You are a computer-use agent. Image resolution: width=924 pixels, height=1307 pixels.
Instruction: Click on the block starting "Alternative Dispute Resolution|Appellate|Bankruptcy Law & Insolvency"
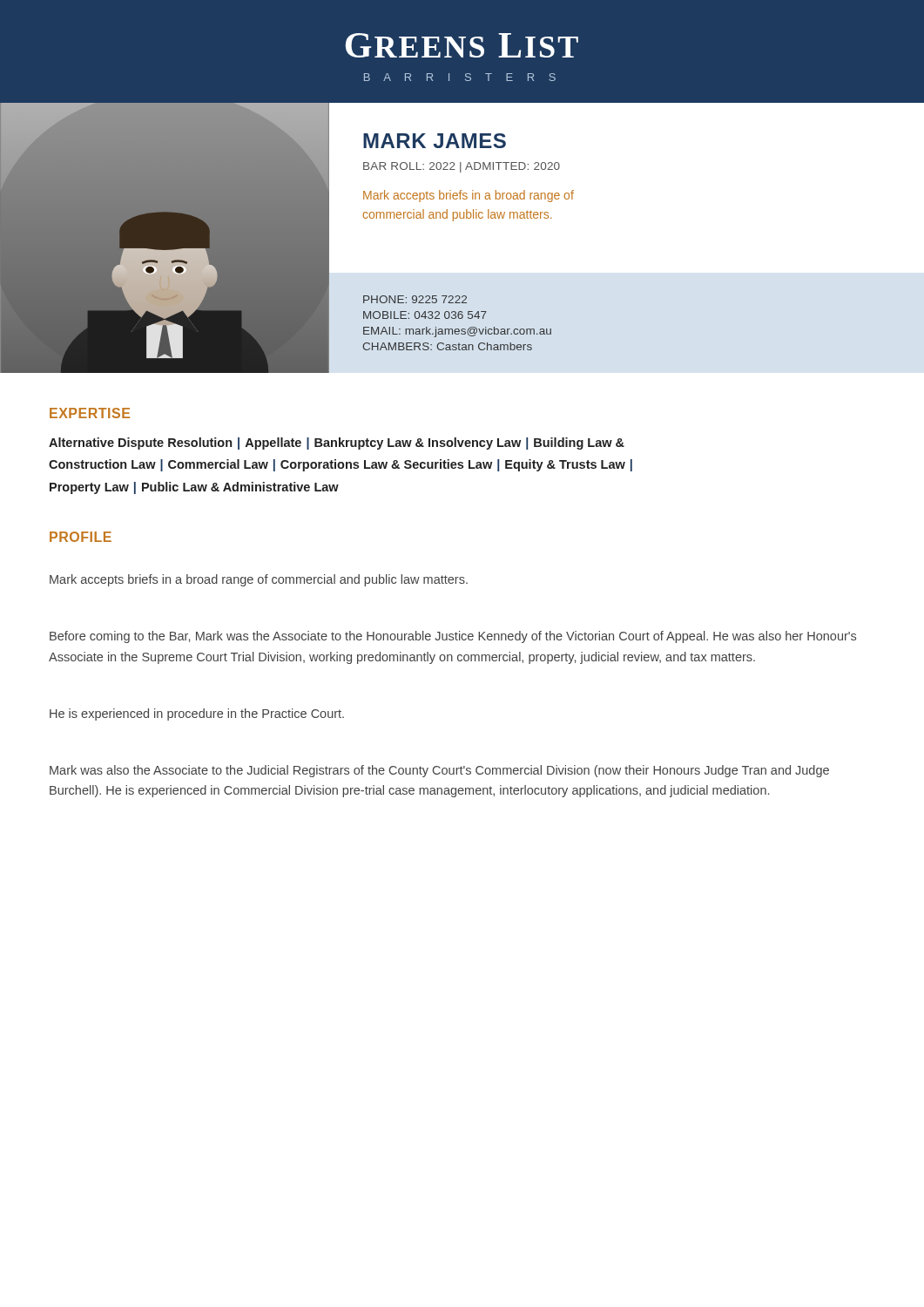click(341, 465)
